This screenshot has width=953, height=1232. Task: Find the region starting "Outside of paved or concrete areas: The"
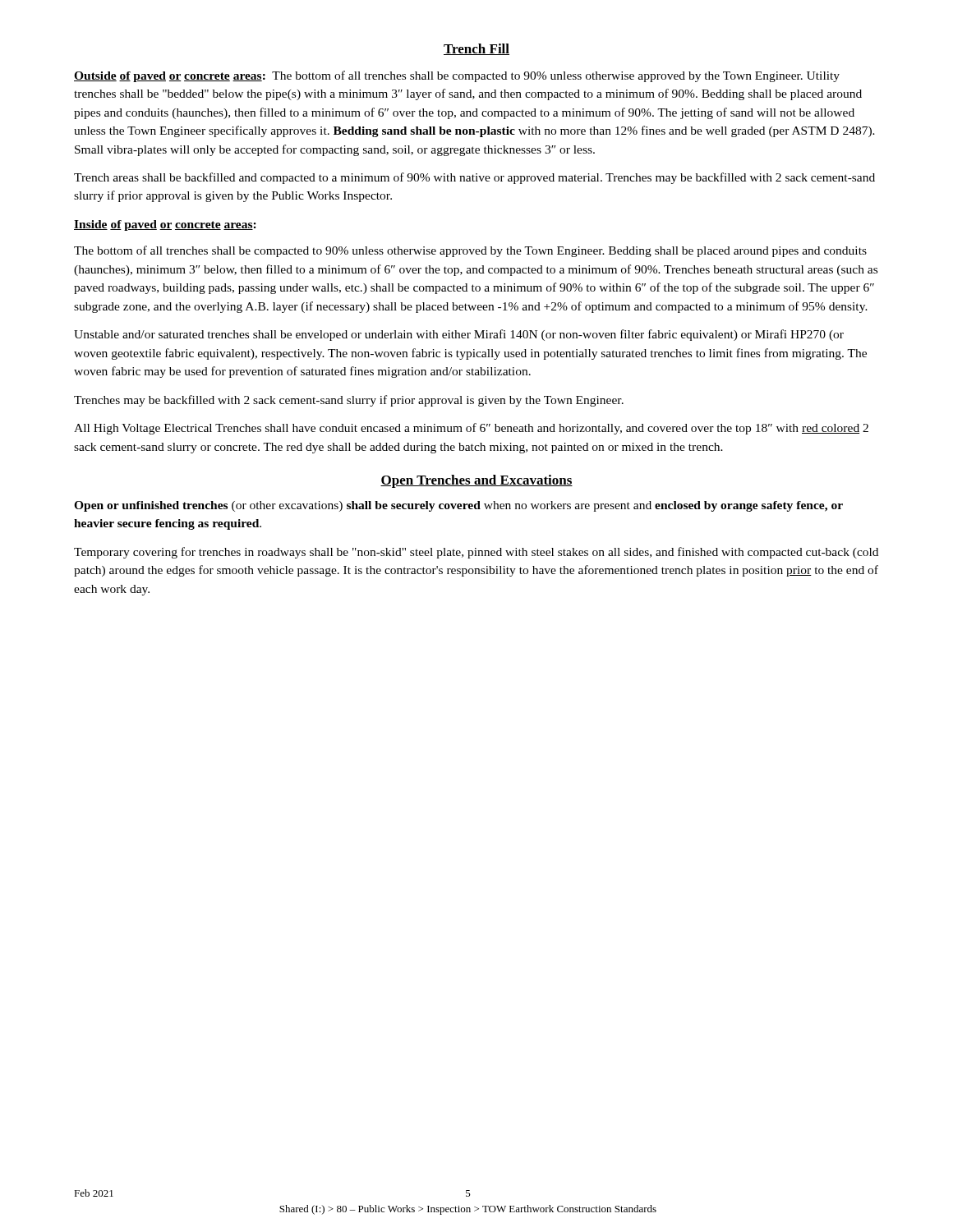point(476,112)
